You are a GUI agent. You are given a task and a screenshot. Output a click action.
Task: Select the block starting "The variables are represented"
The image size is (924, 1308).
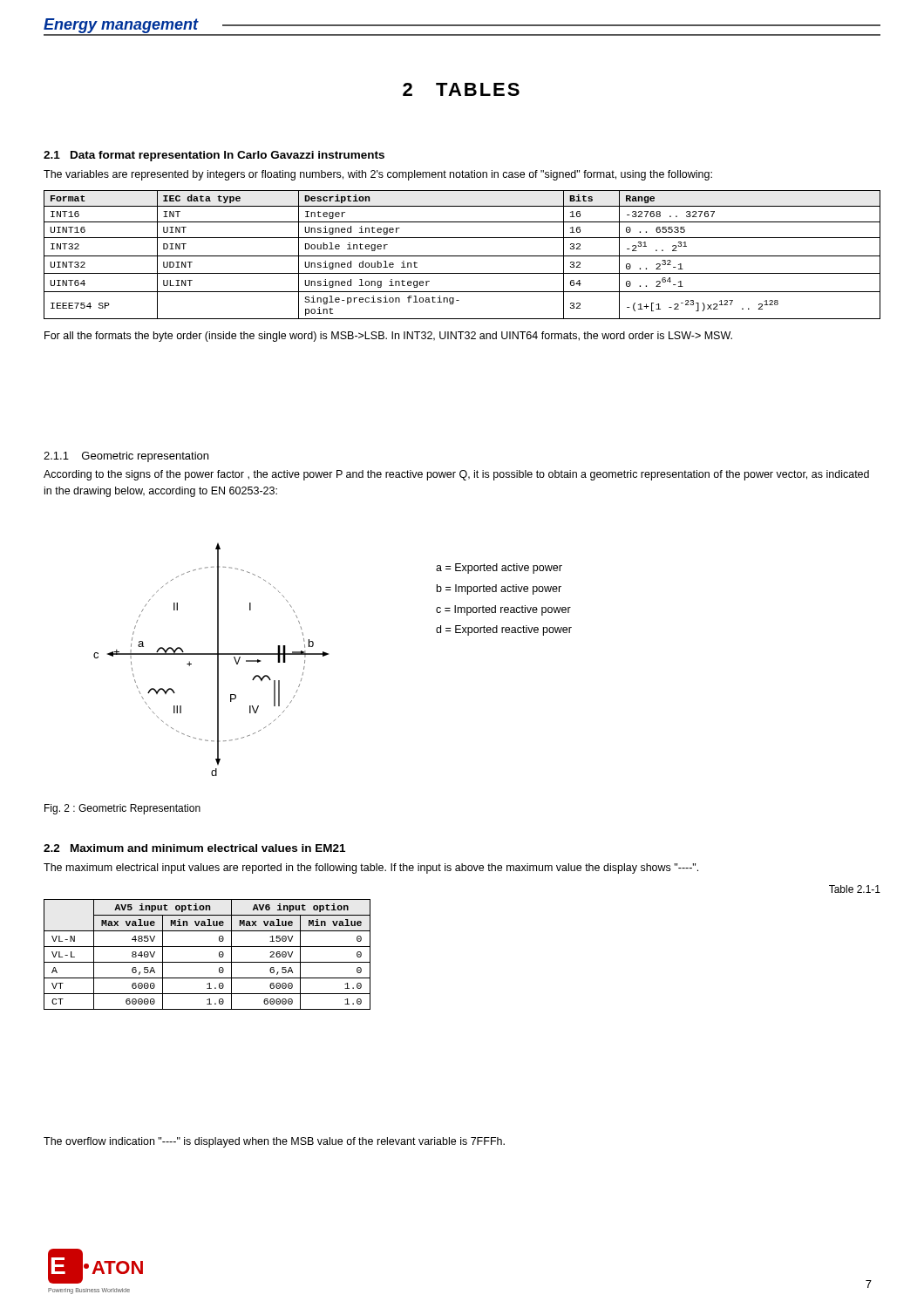coord(378,174)
